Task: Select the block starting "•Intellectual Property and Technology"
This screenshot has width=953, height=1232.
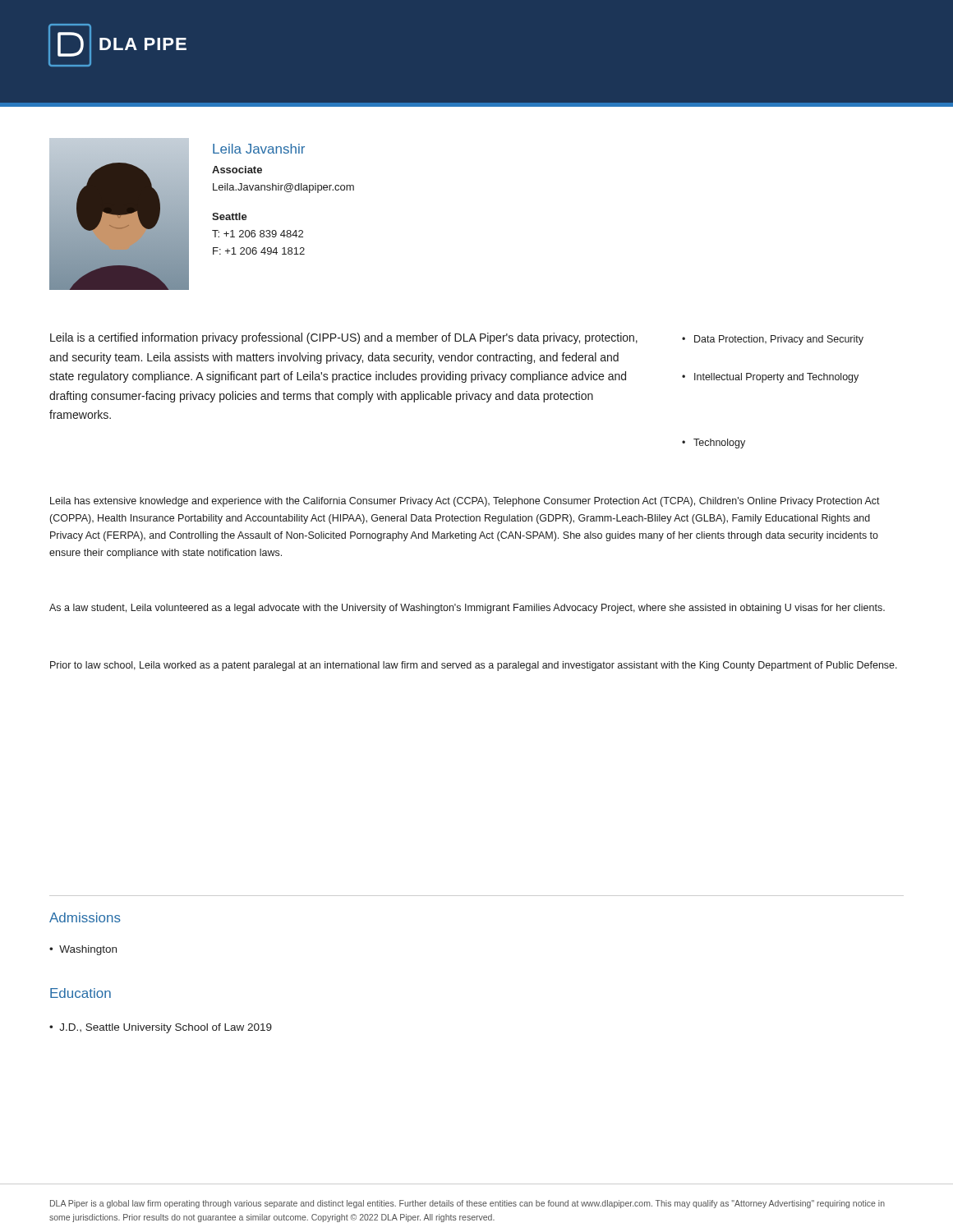Action: pos(770,377)
